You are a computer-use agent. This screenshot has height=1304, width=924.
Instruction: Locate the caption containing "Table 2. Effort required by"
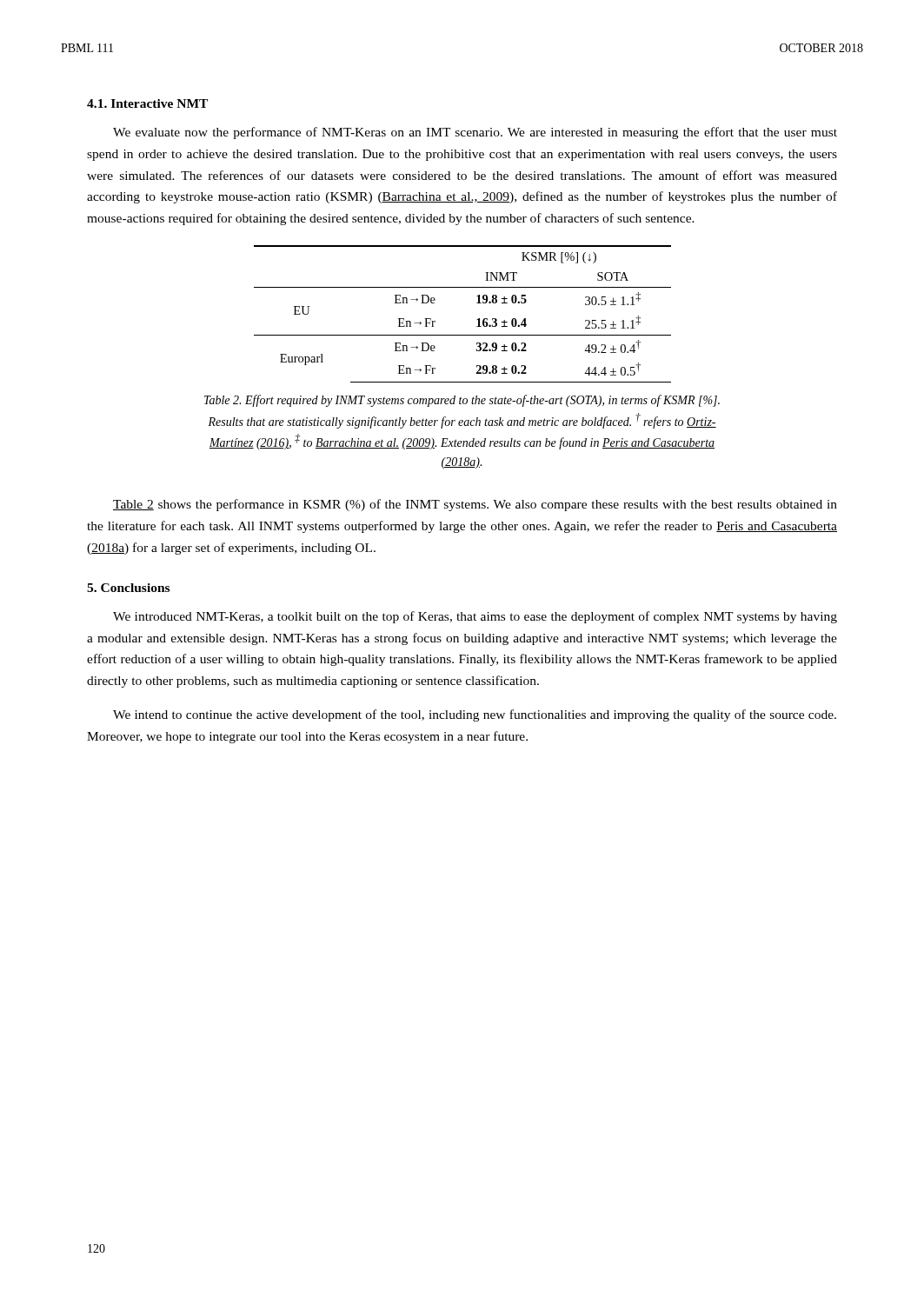pos(462,431)
